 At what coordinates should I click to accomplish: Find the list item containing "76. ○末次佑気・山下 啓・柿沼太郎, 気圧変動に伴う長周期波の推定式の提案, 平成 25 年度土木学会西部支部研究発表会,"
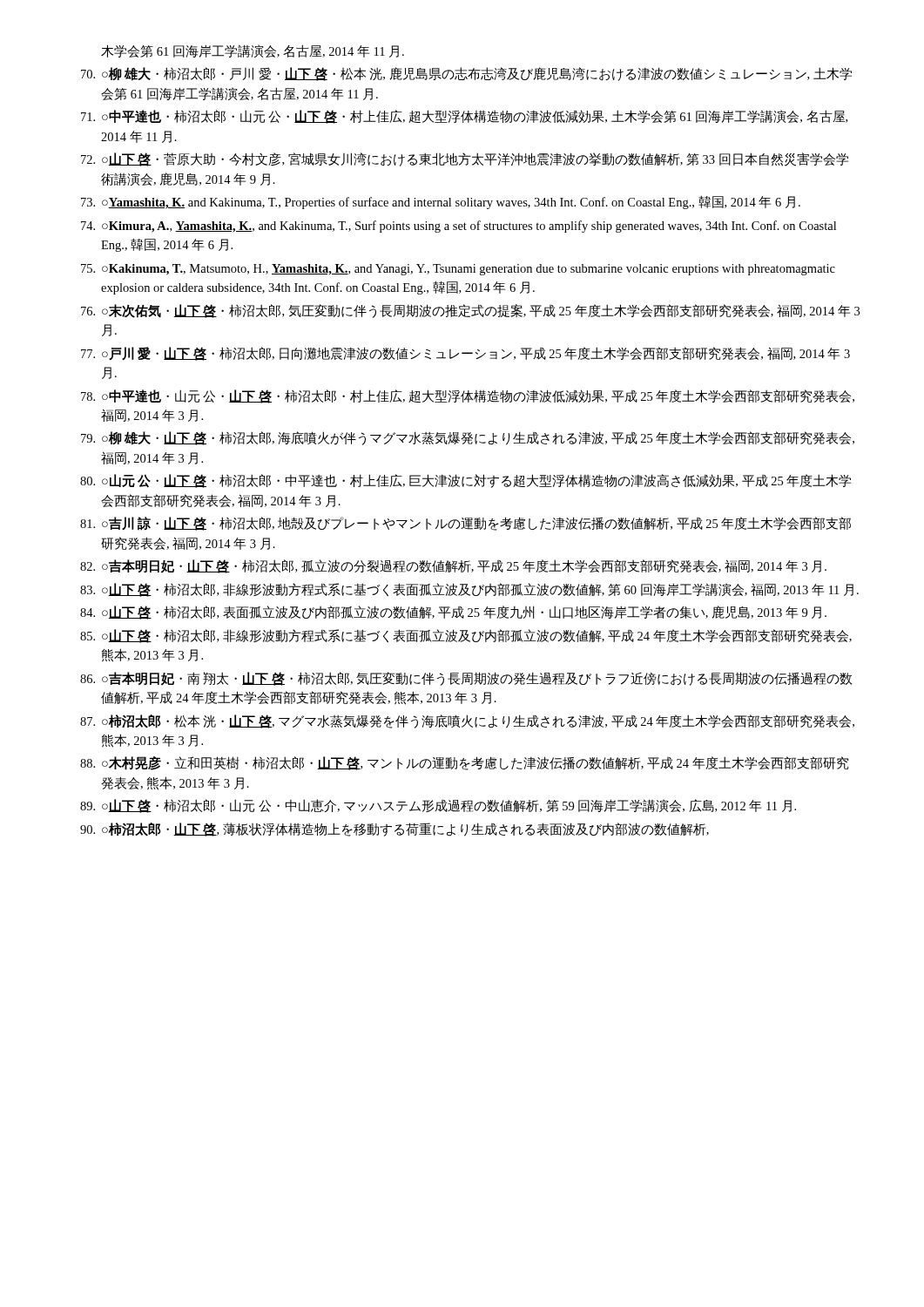(x=462, y=321)
